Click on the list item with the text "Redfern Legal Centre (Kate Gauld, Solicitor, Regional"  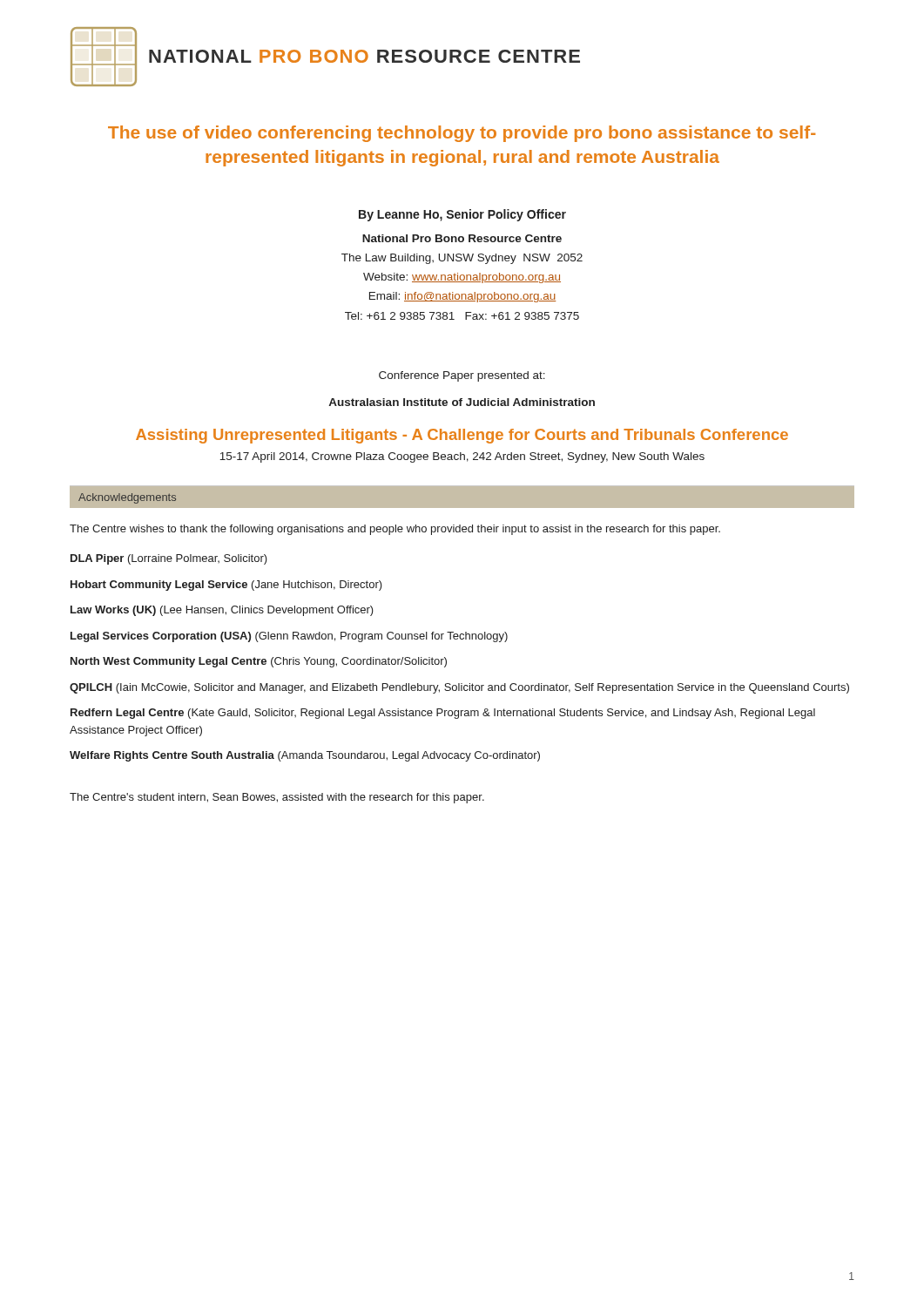click(443, 721)
